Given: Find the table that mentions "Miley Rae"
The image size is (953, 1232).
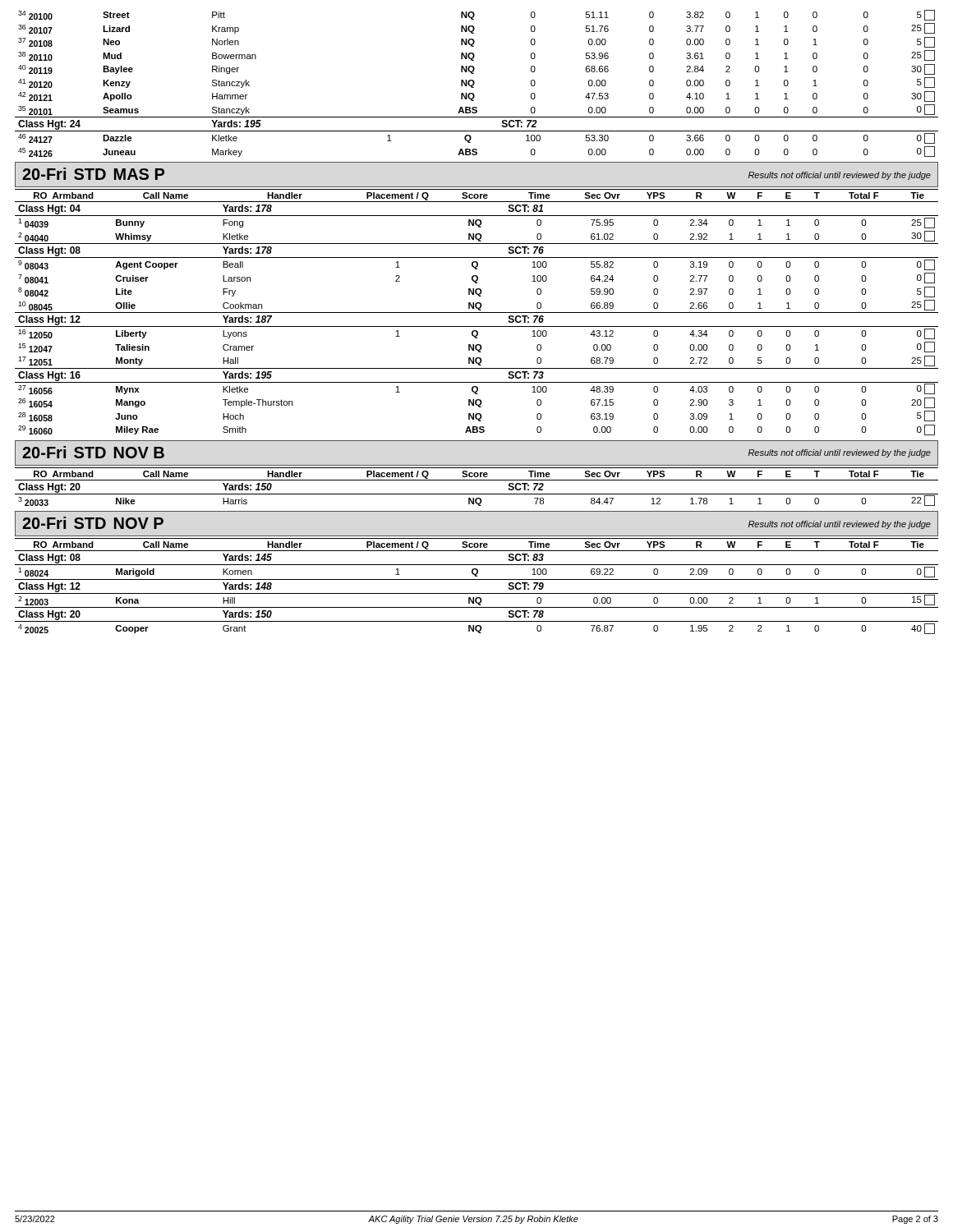Looking at the screenshot, I should [x=476, y=313].
